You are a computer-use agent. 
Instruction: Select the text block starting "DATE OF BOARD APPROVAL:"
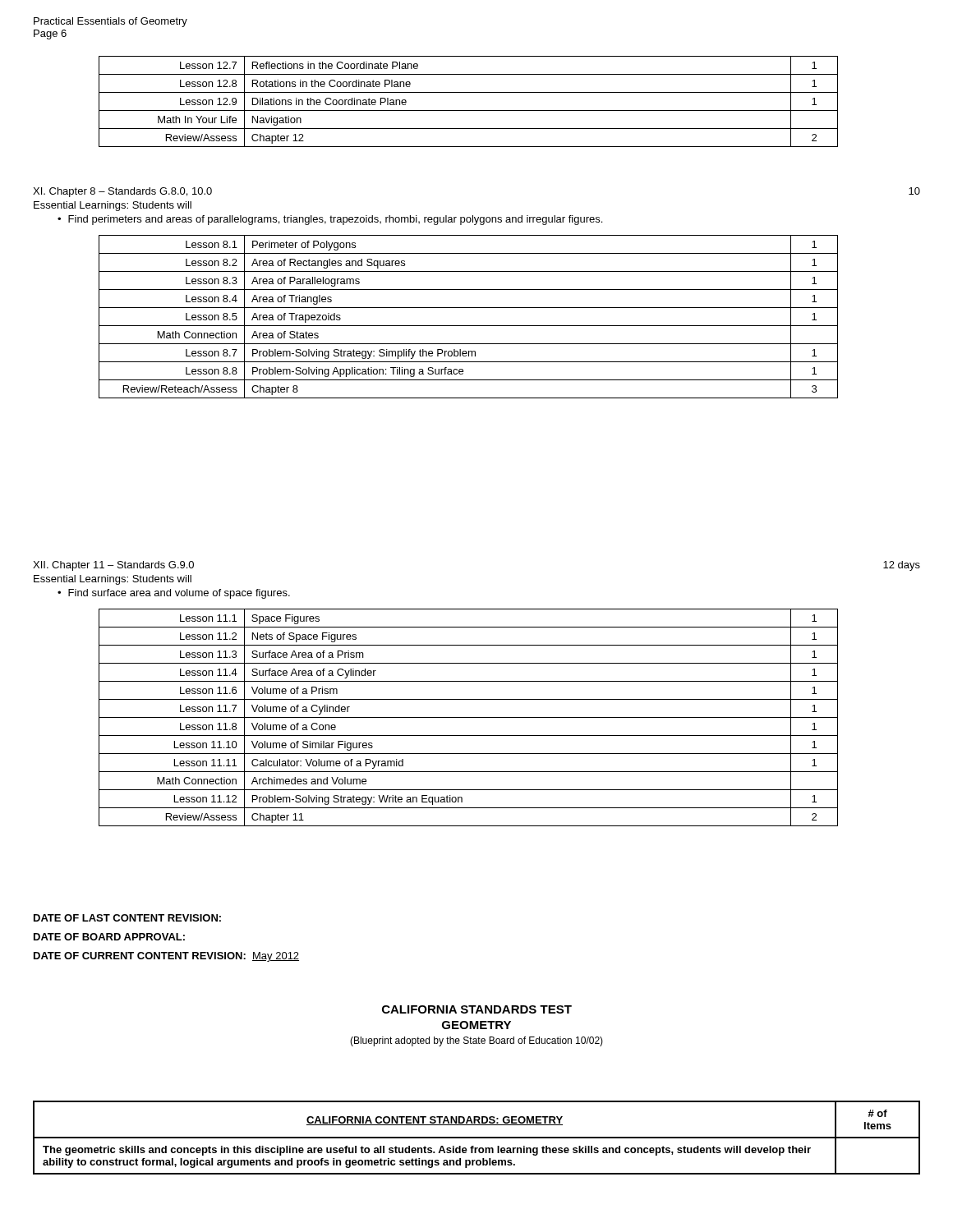tap(109, 937)
